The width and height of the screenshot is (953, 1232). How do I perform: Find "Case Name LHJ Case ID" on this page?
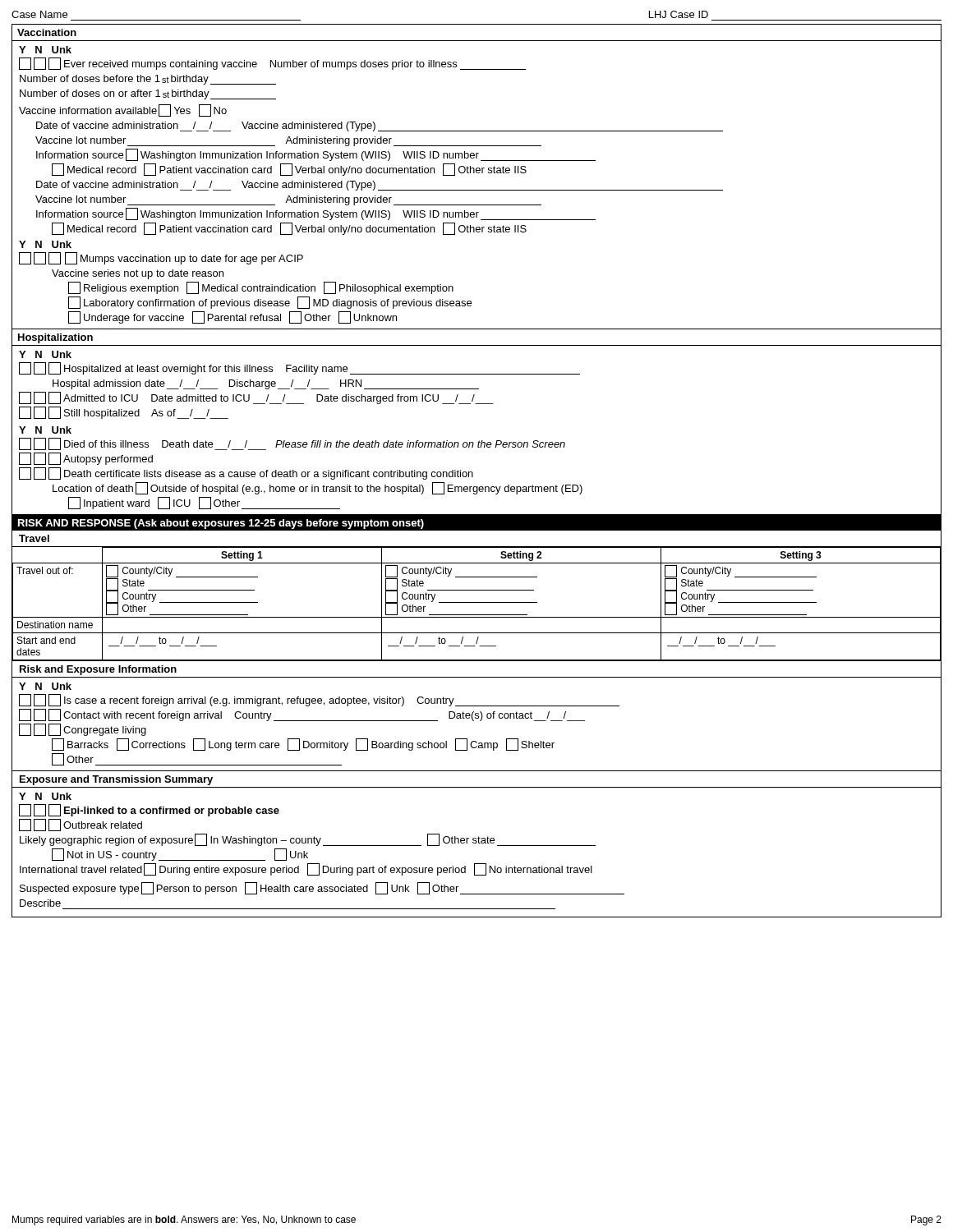(x=476, y=14)
